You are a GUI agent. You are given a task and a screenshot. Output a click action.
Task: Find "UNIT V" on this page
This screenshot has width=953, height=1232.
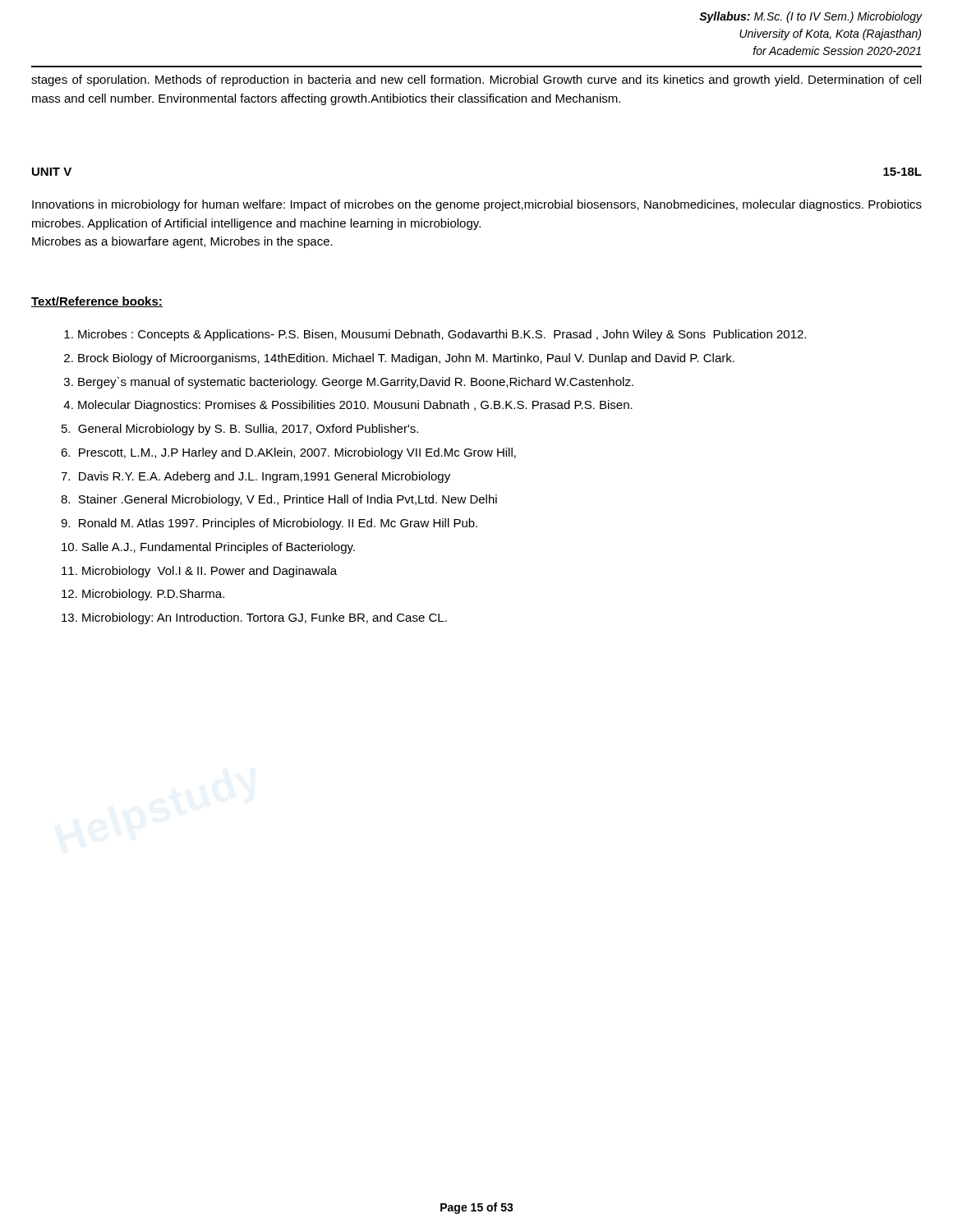click(x=51, y=171)
